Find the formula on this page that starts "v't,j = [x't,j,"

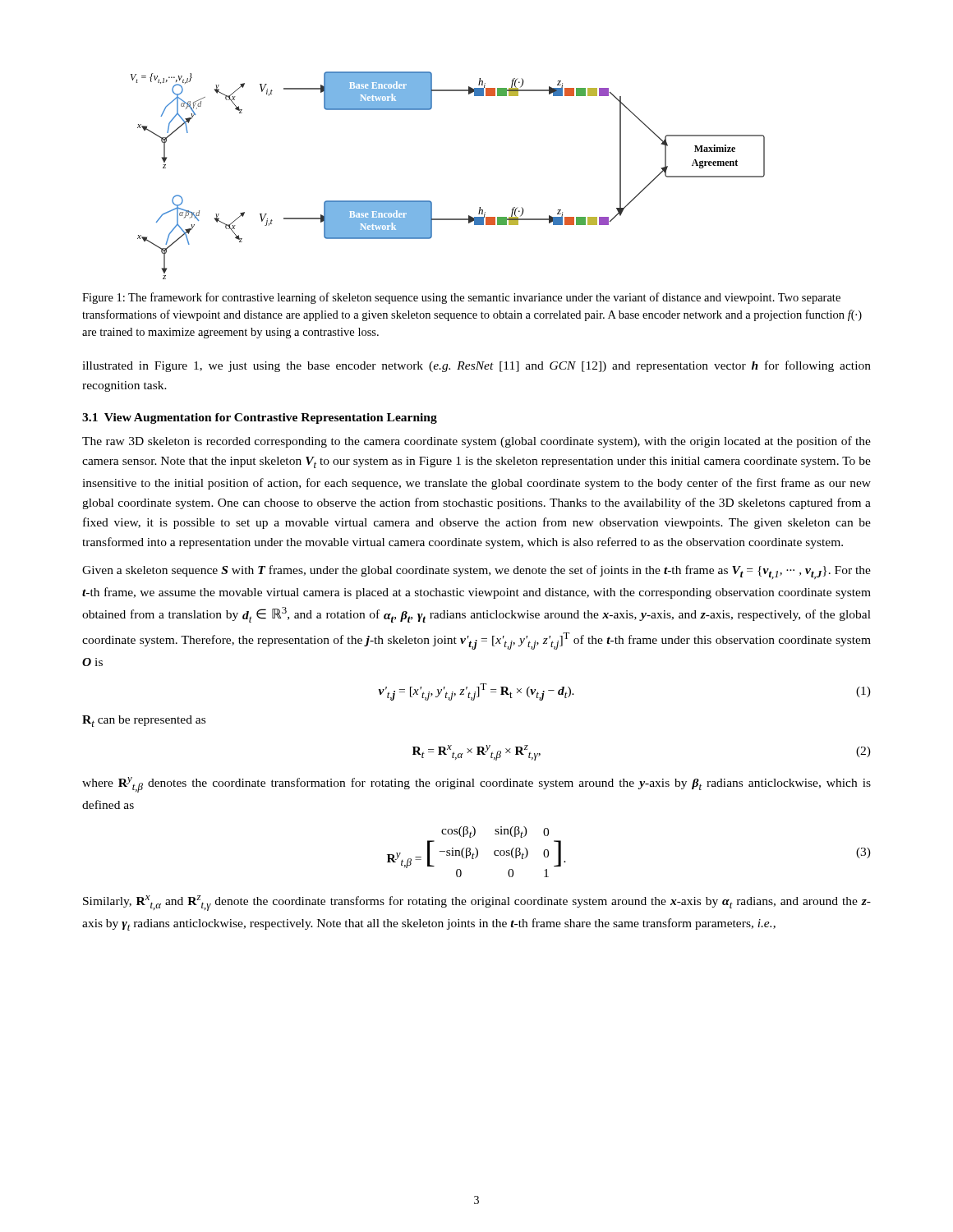(479, 692)
